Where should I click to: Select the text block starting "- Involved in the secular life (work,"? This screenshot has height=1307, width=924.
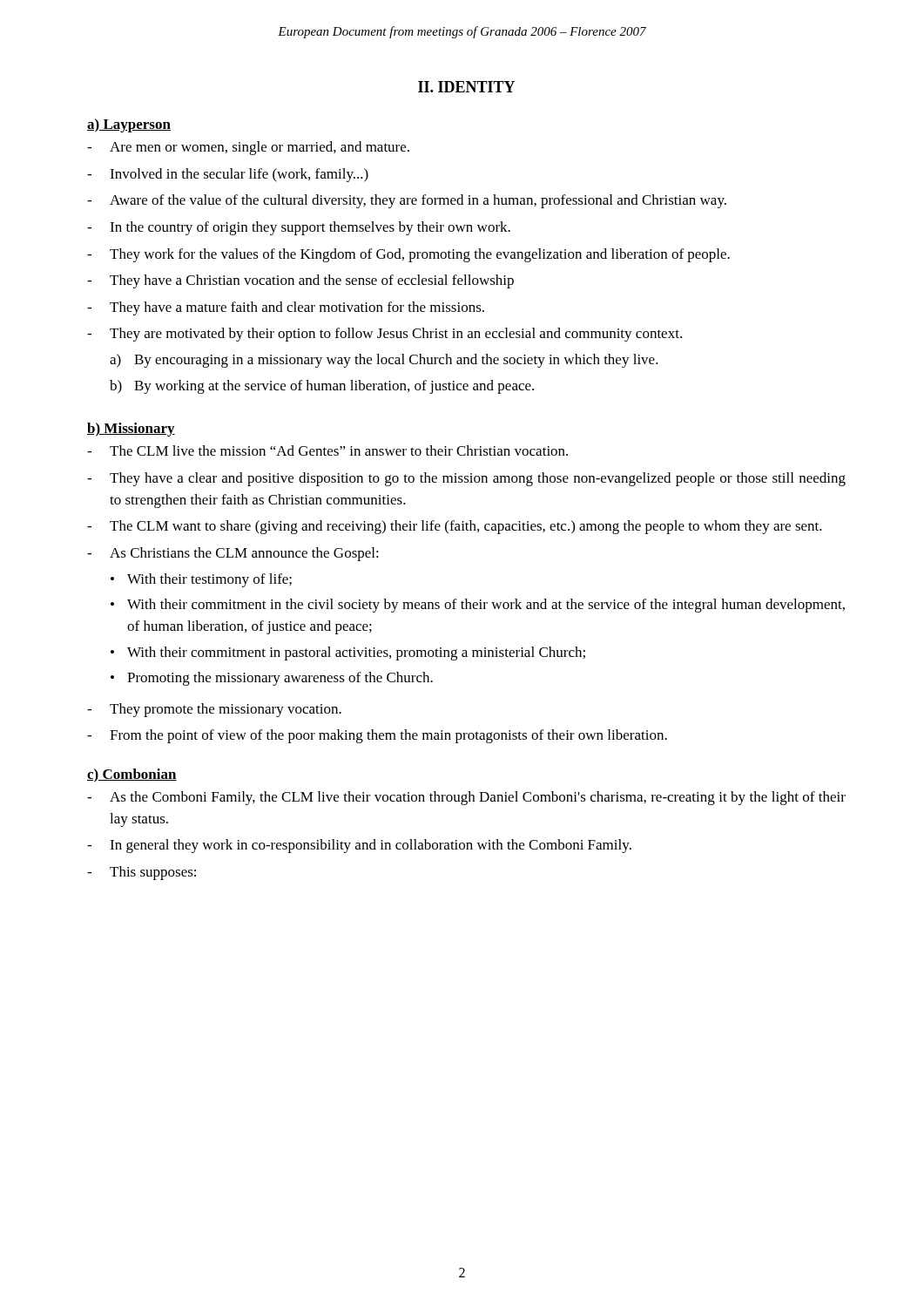[x=228, y=175]
